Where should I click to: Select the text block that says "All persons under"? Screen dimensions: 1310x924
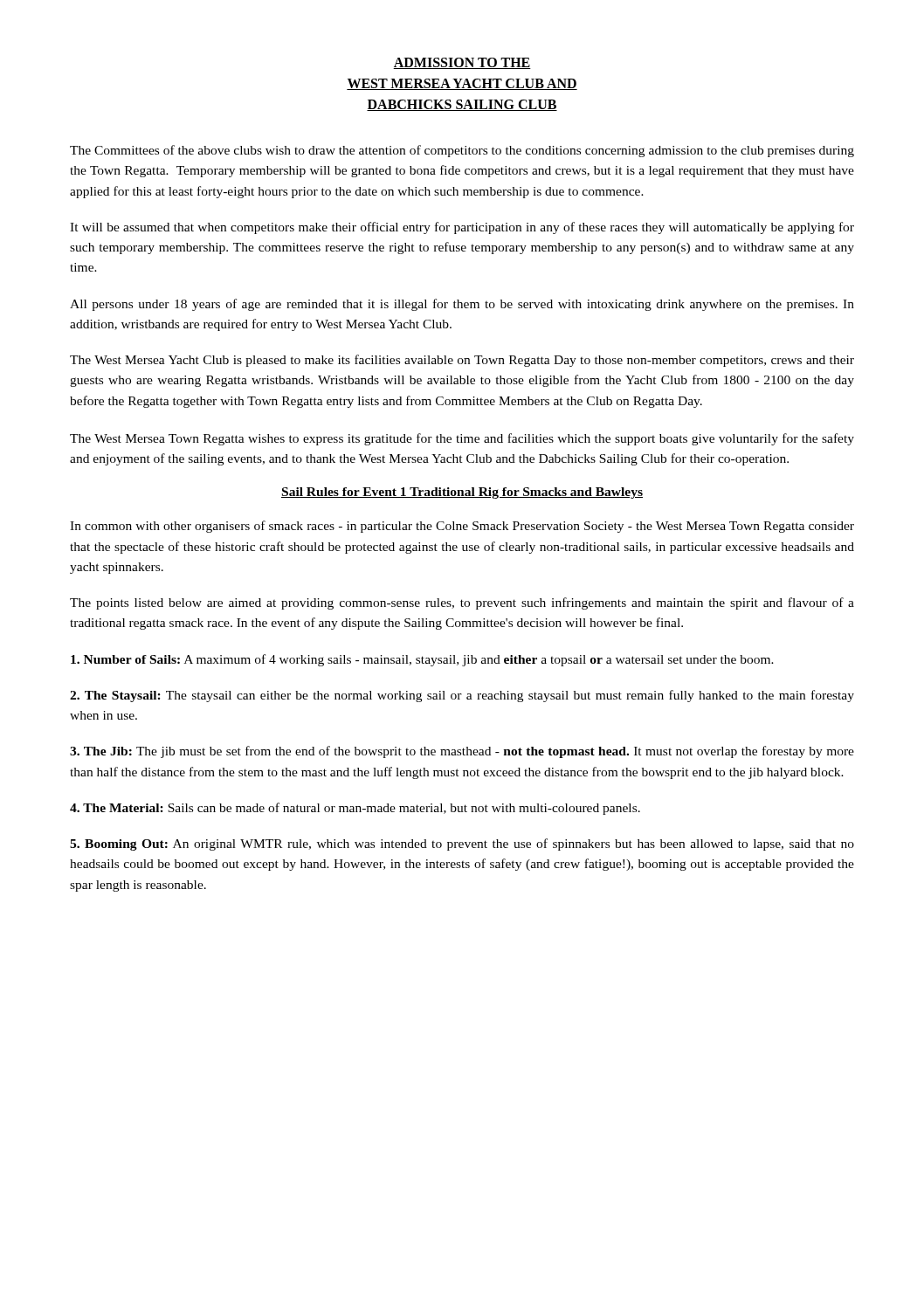click(462, 313)
